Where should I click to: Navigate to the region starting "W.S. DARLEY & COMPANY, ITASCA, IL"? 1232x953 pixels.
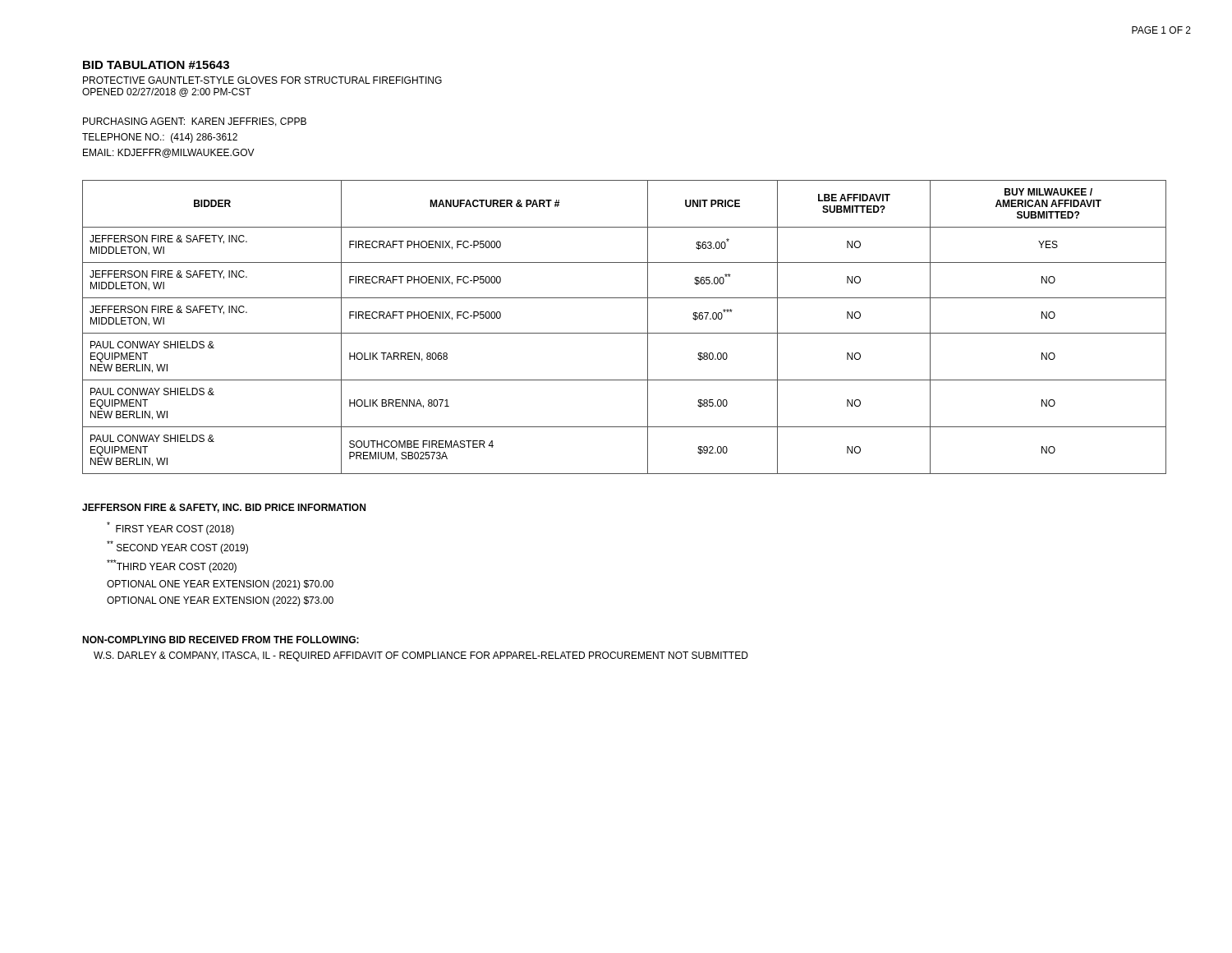click(x=421, y=655)
